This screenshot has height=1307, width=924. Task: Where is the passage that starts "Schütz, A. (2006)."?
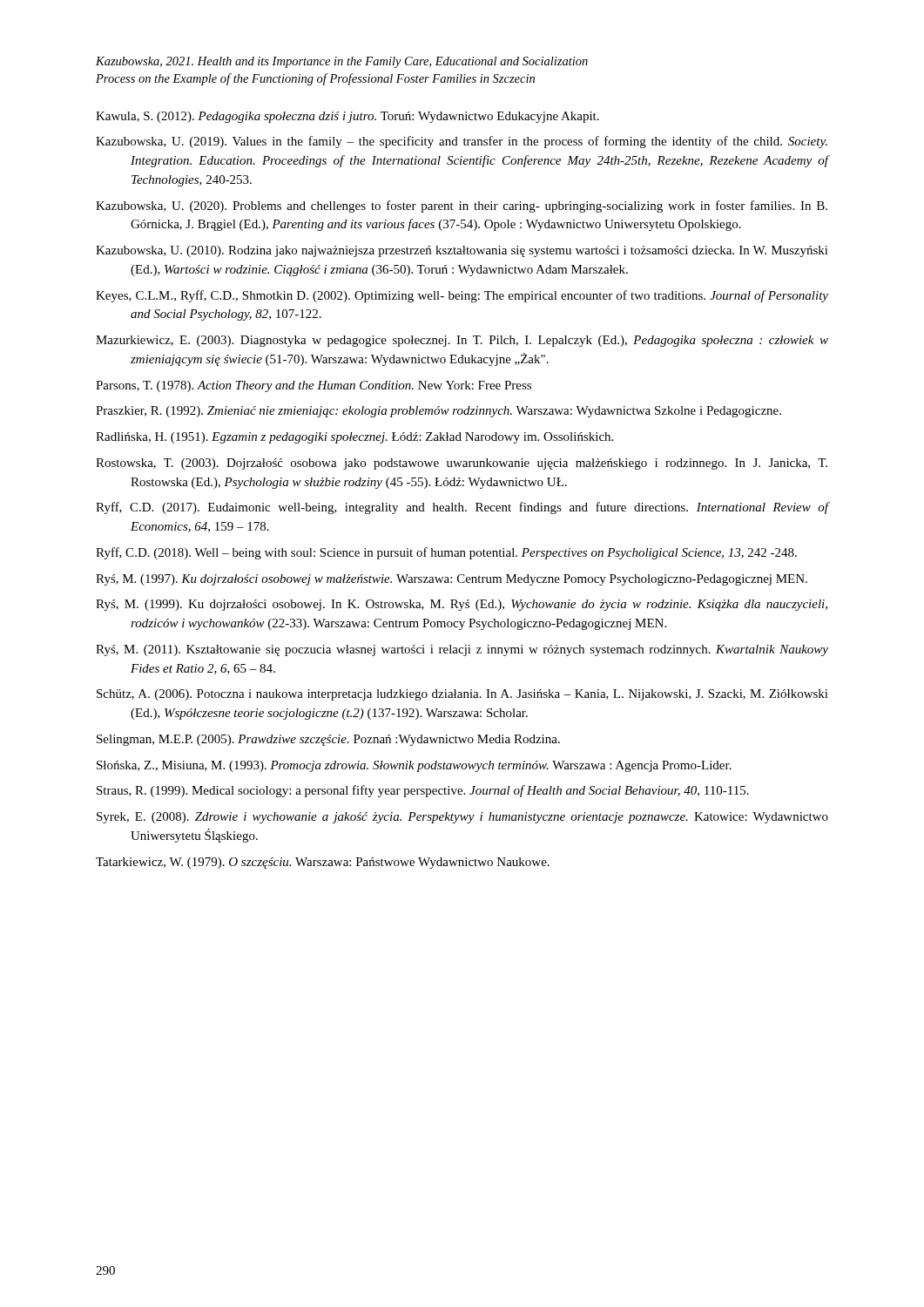[x=462, y=703]
